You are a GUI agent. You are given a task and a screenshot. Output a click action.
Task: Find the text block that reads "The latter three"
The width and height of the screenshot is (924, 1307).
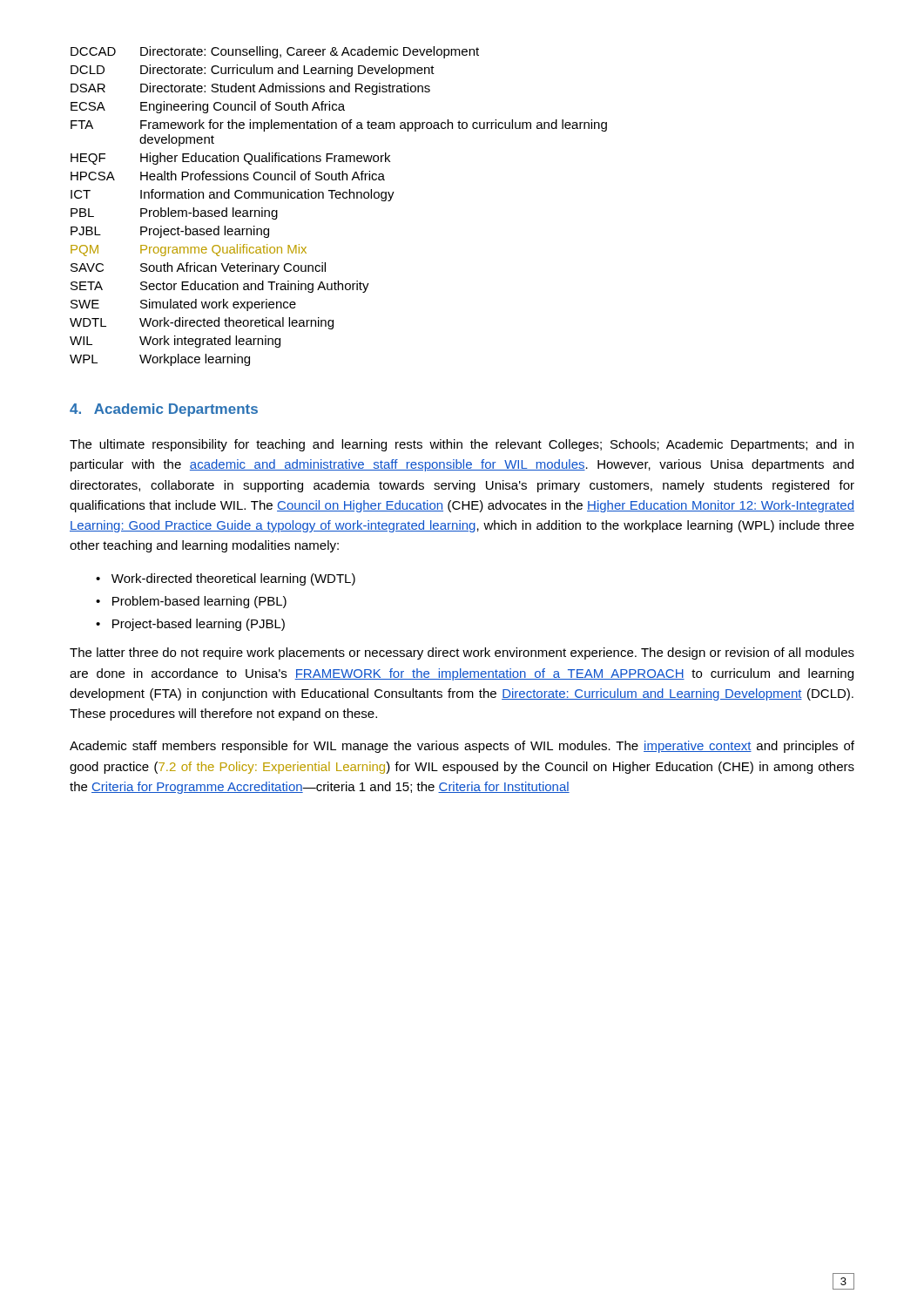pos(462,683)
